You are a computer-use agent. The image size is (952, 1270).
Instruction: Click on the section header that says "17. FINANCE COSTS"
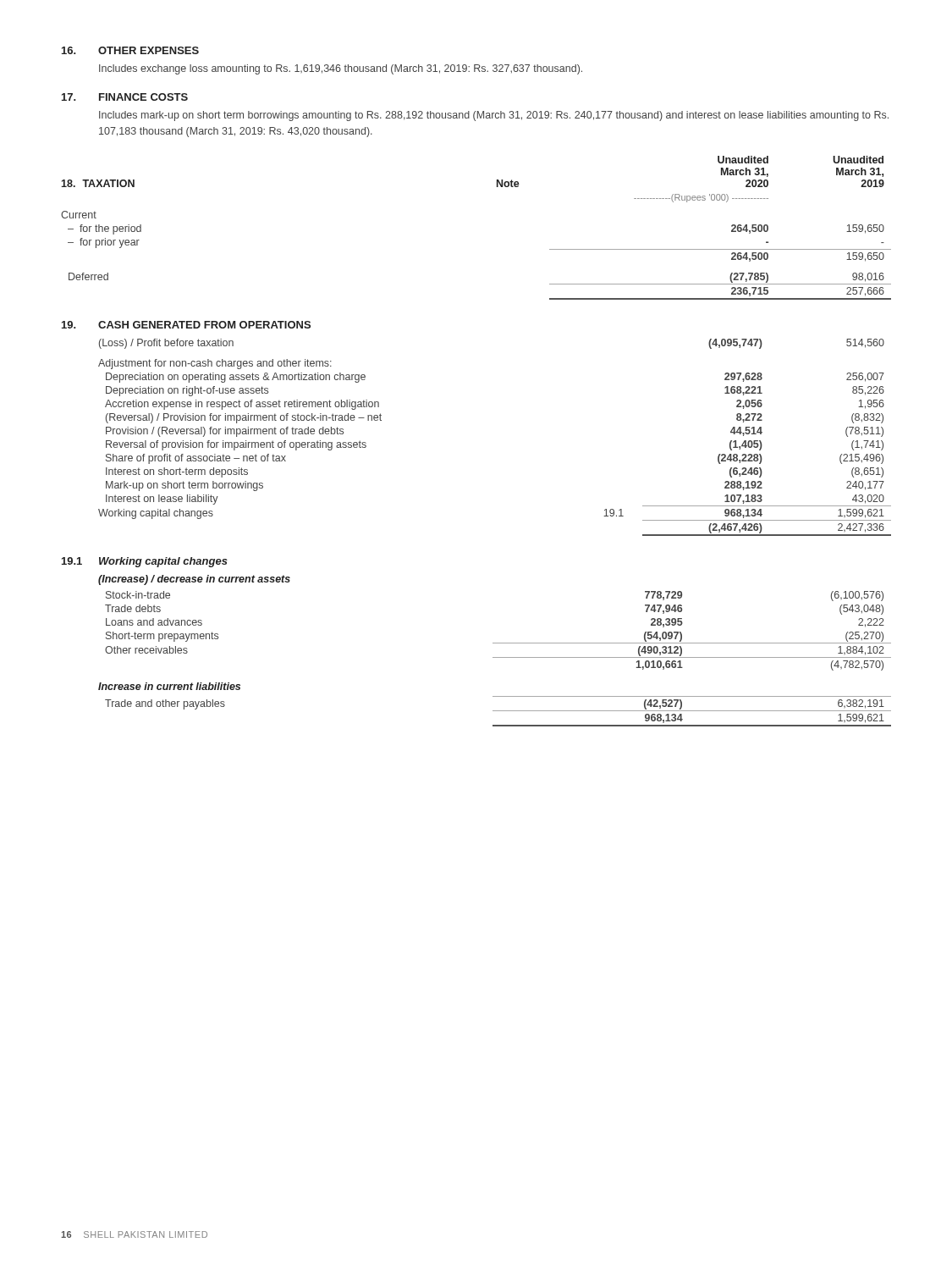point(124,97)
